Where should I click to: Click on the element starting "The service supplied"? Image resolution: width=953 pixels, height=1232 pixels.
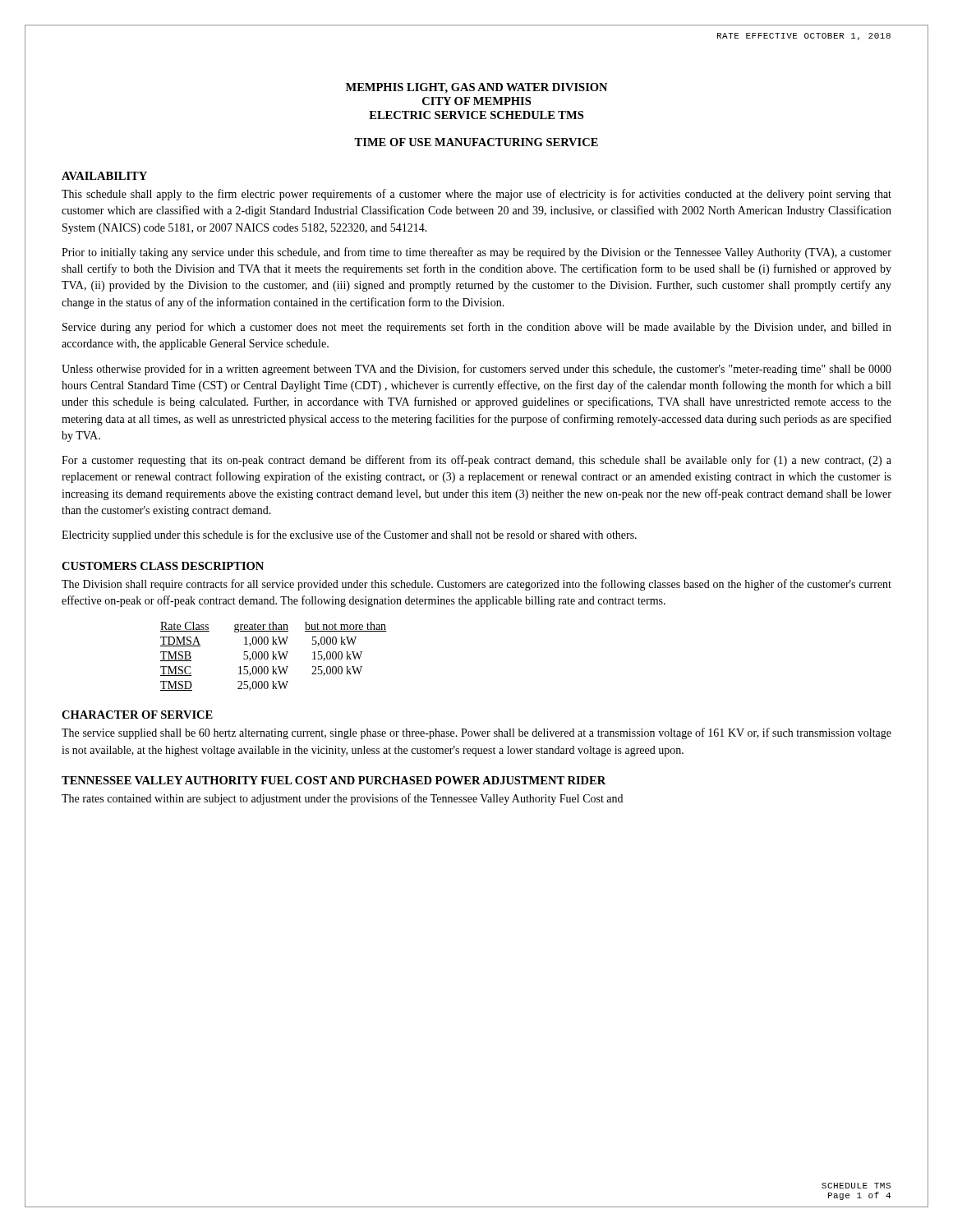click(476, 742)
